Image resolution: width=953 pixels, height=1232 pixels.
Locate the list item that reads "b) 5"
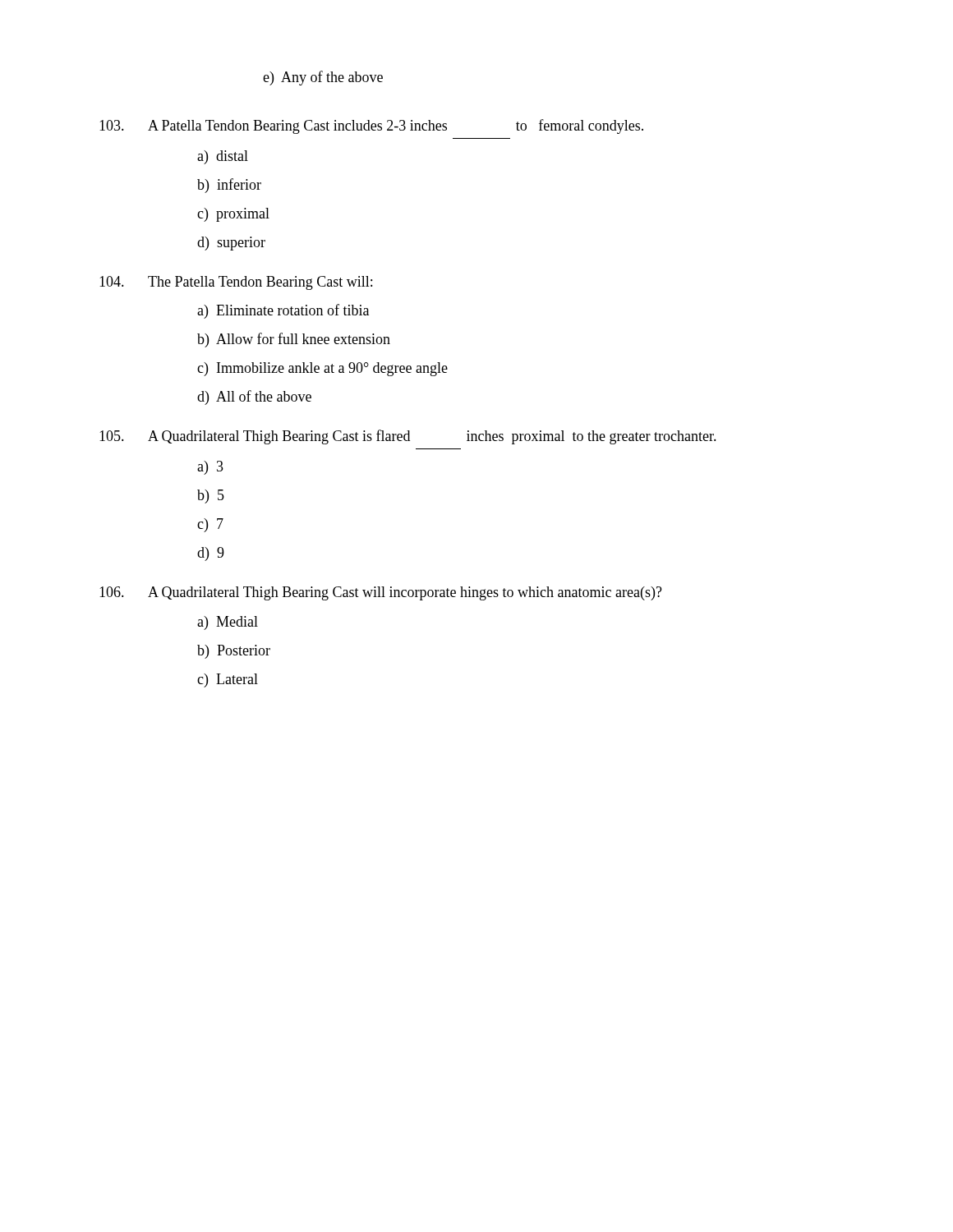211,495
